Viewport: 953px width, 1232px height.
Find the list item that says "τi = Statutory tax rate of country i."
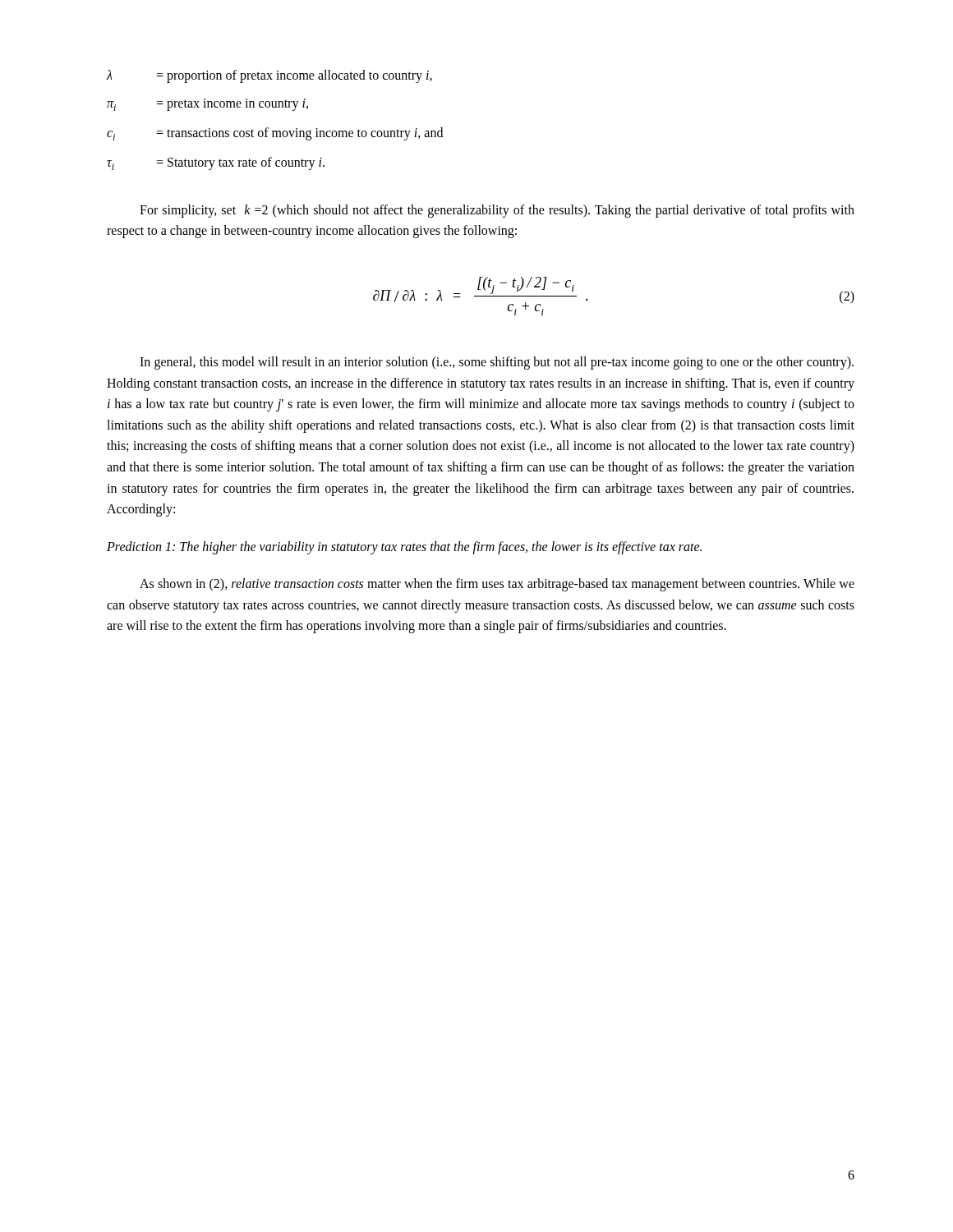coord(216,163)
